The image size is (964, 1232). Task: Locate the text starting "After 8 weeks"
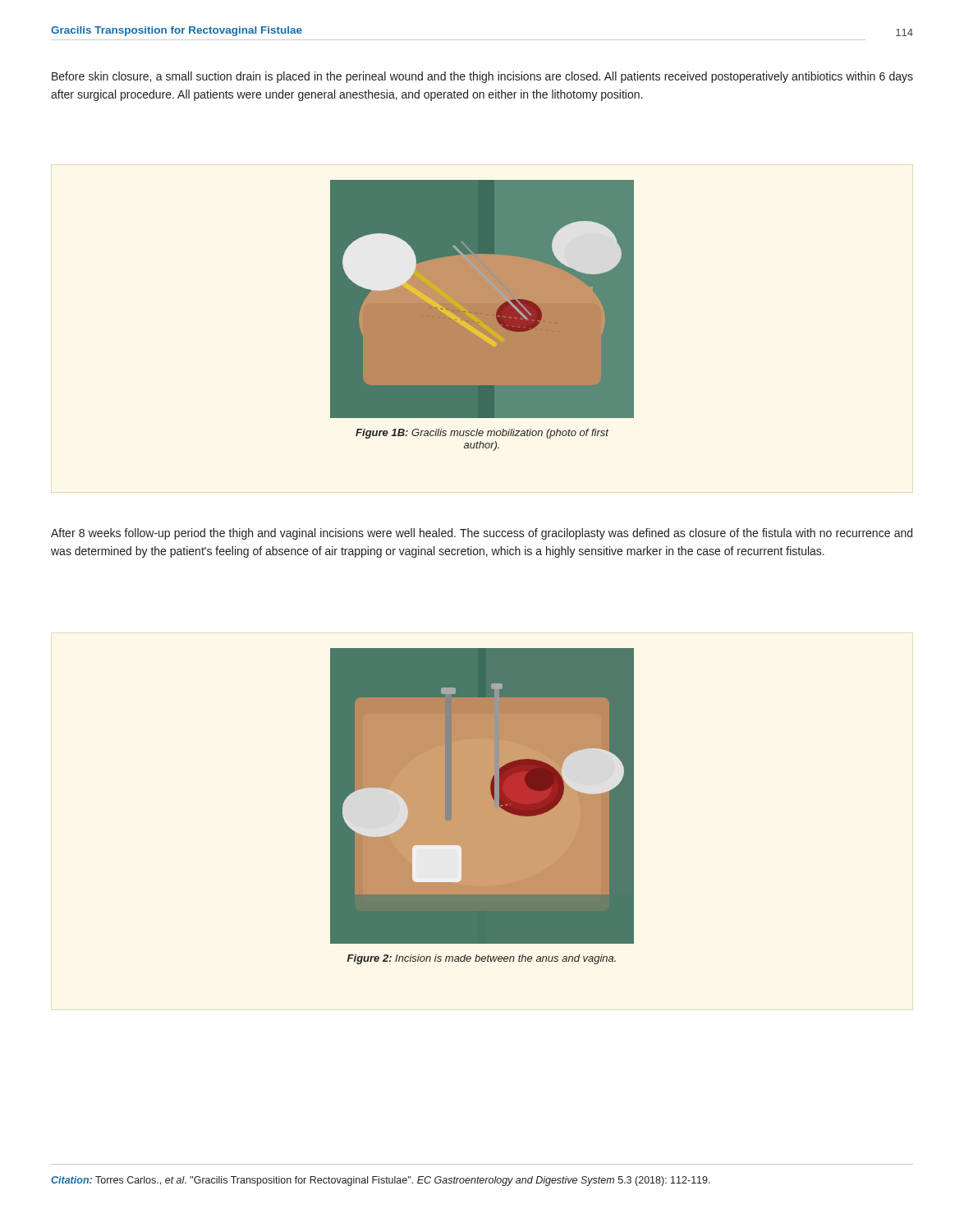coord(482,542)
